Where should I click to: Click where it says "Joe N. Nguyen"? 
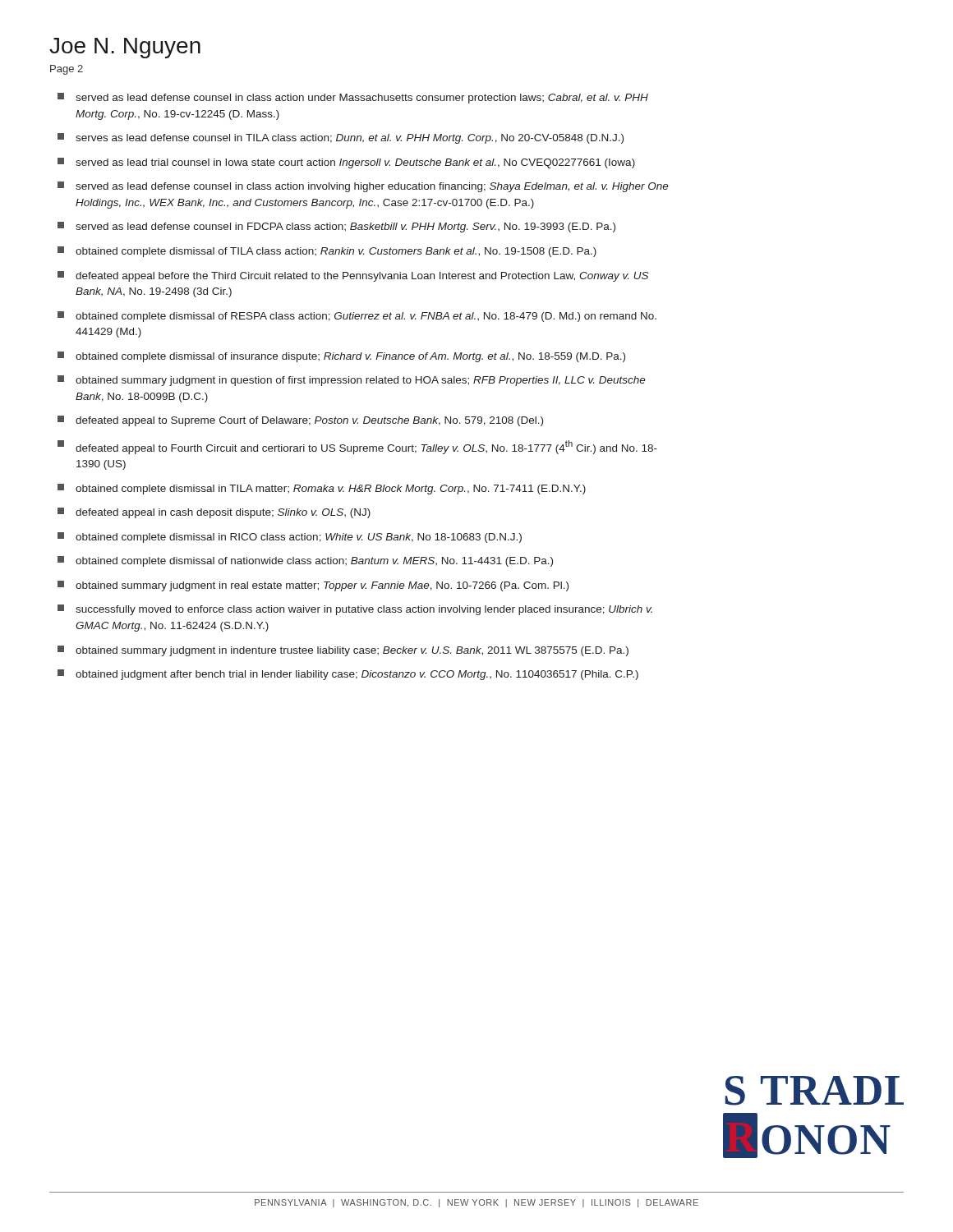tap(125, 46)
